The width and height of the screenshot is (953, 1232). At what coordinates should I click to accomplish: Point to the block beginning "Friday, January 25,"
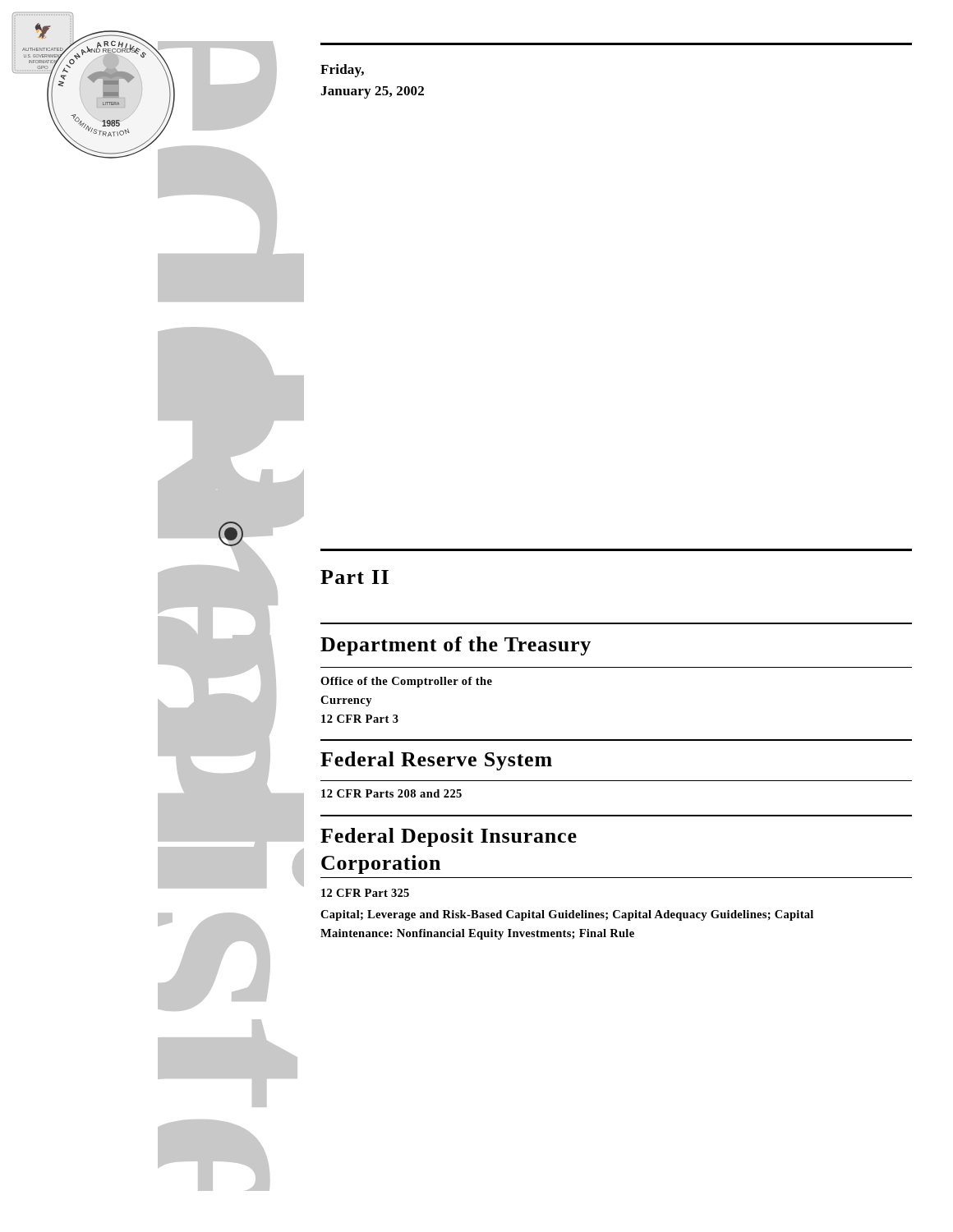tap(342, 71)
